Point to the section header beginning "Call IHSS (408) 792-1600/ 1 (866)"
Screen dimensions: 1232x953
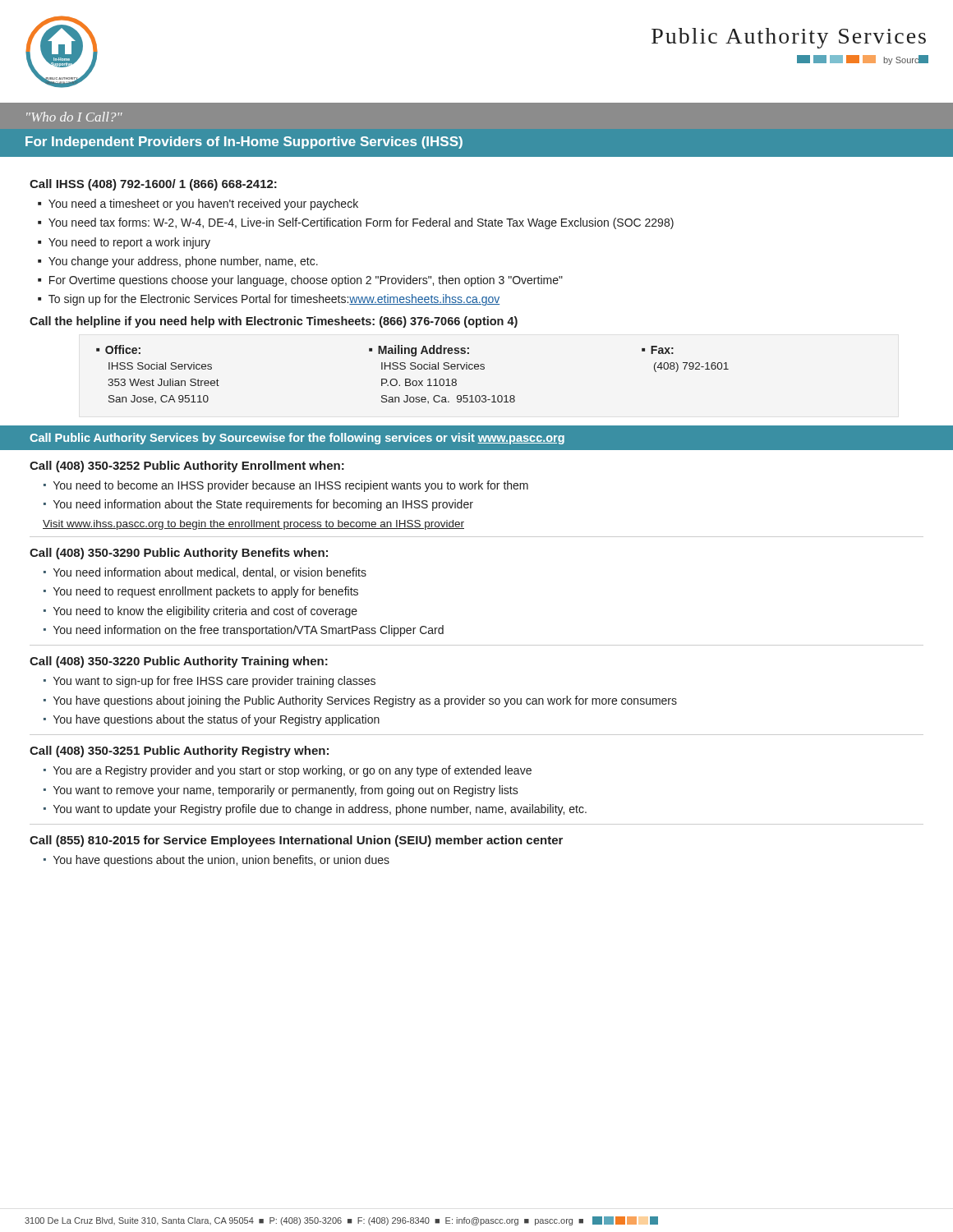click(154, 184)
